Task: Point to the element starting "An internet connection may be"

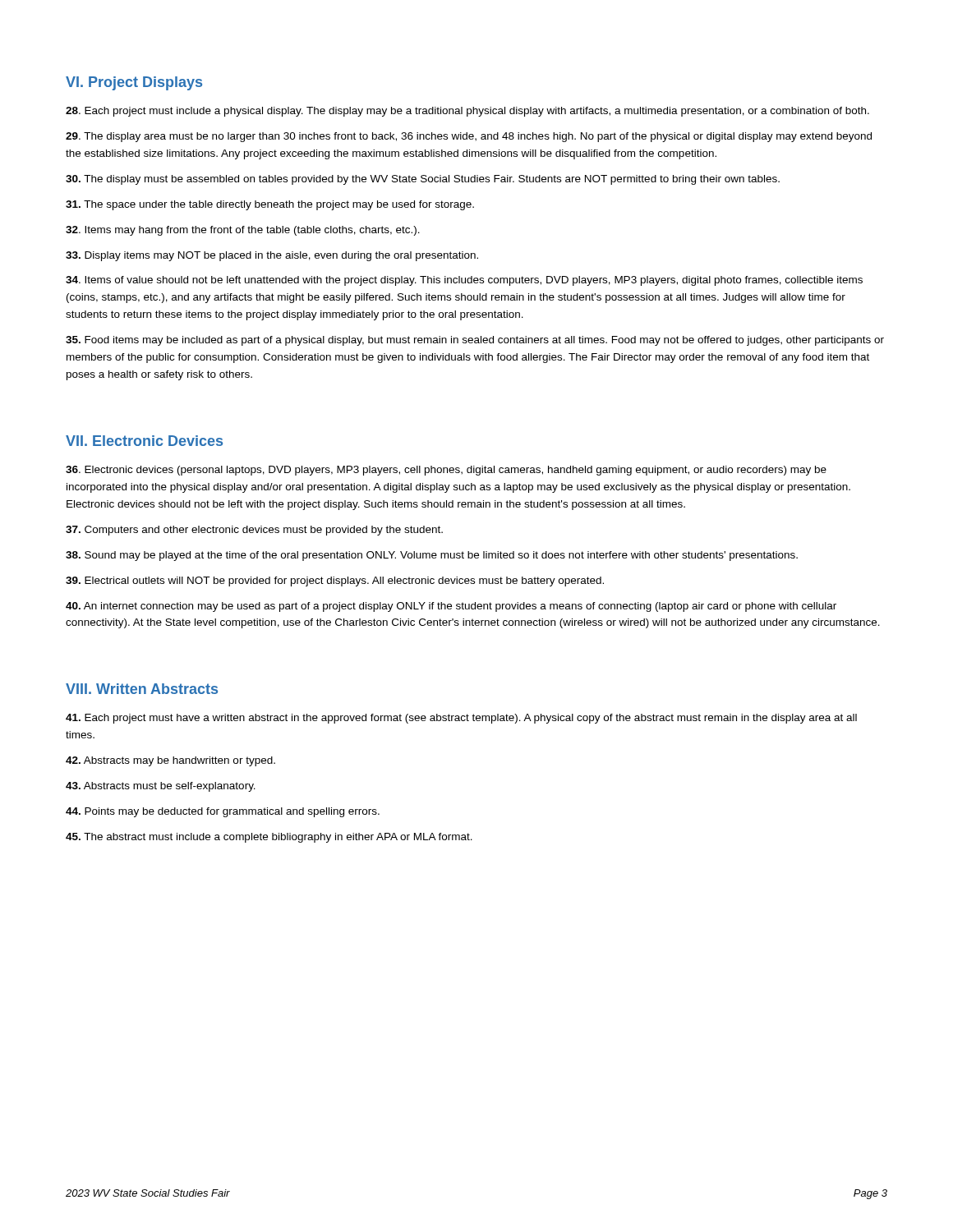Action: [473, 614]
